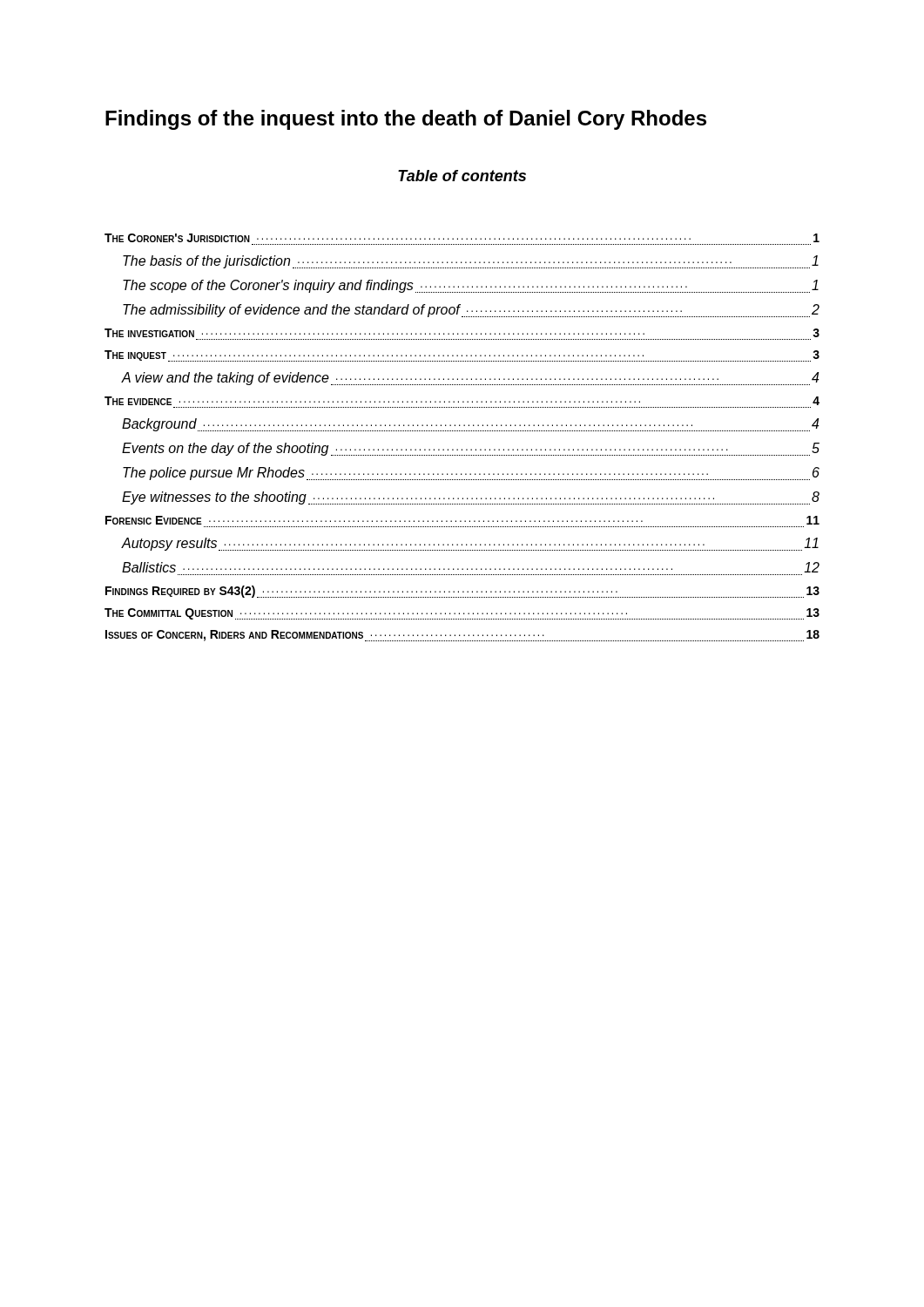Find the section header that says "Table of contents"
This screenshot has width=924, height=1307.
[x=462, y=176]
